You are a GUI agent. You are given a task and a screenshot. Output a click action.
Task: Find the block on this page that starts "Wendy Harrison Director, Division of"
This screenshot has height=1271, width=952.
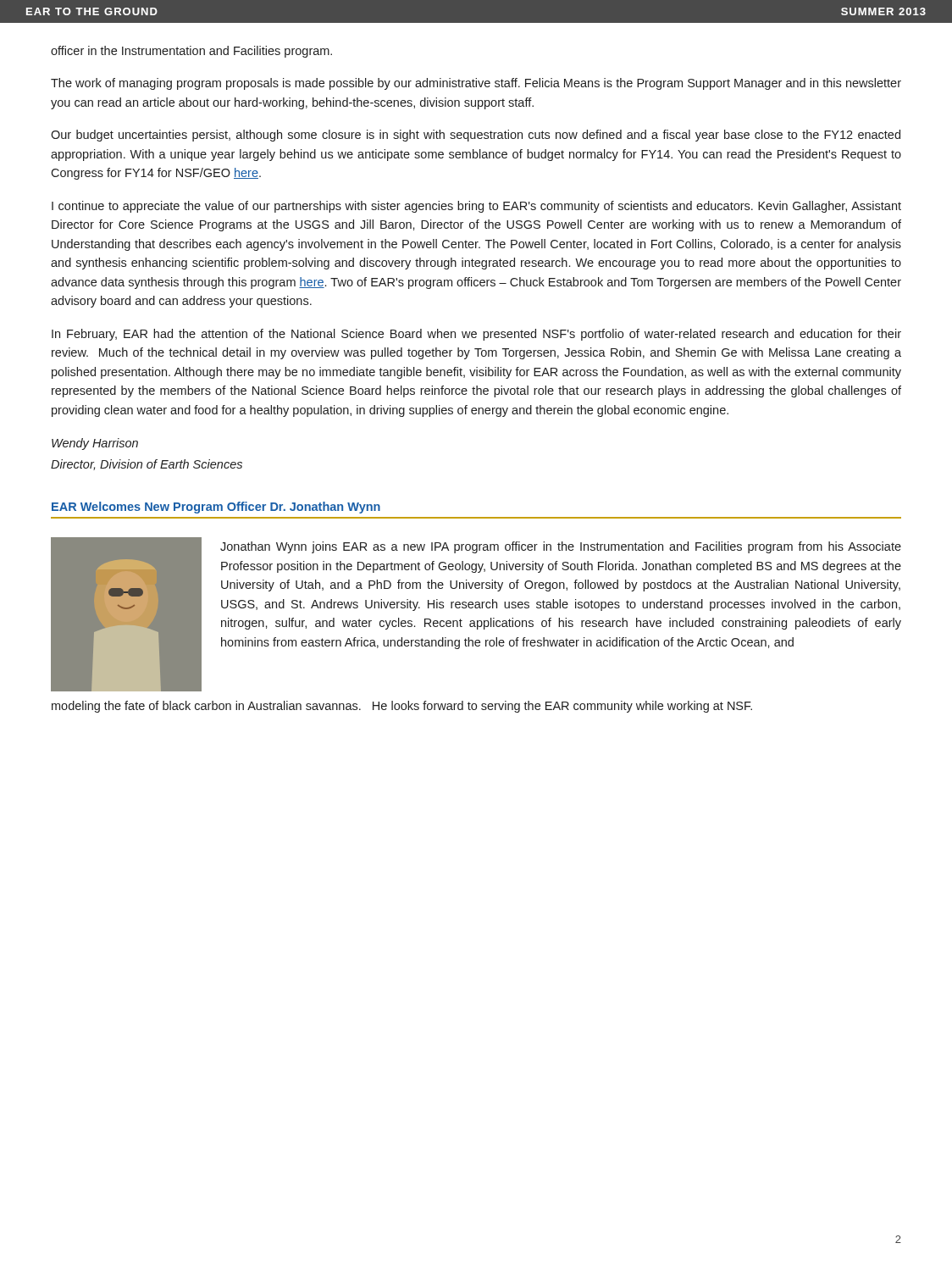point(147,454)
